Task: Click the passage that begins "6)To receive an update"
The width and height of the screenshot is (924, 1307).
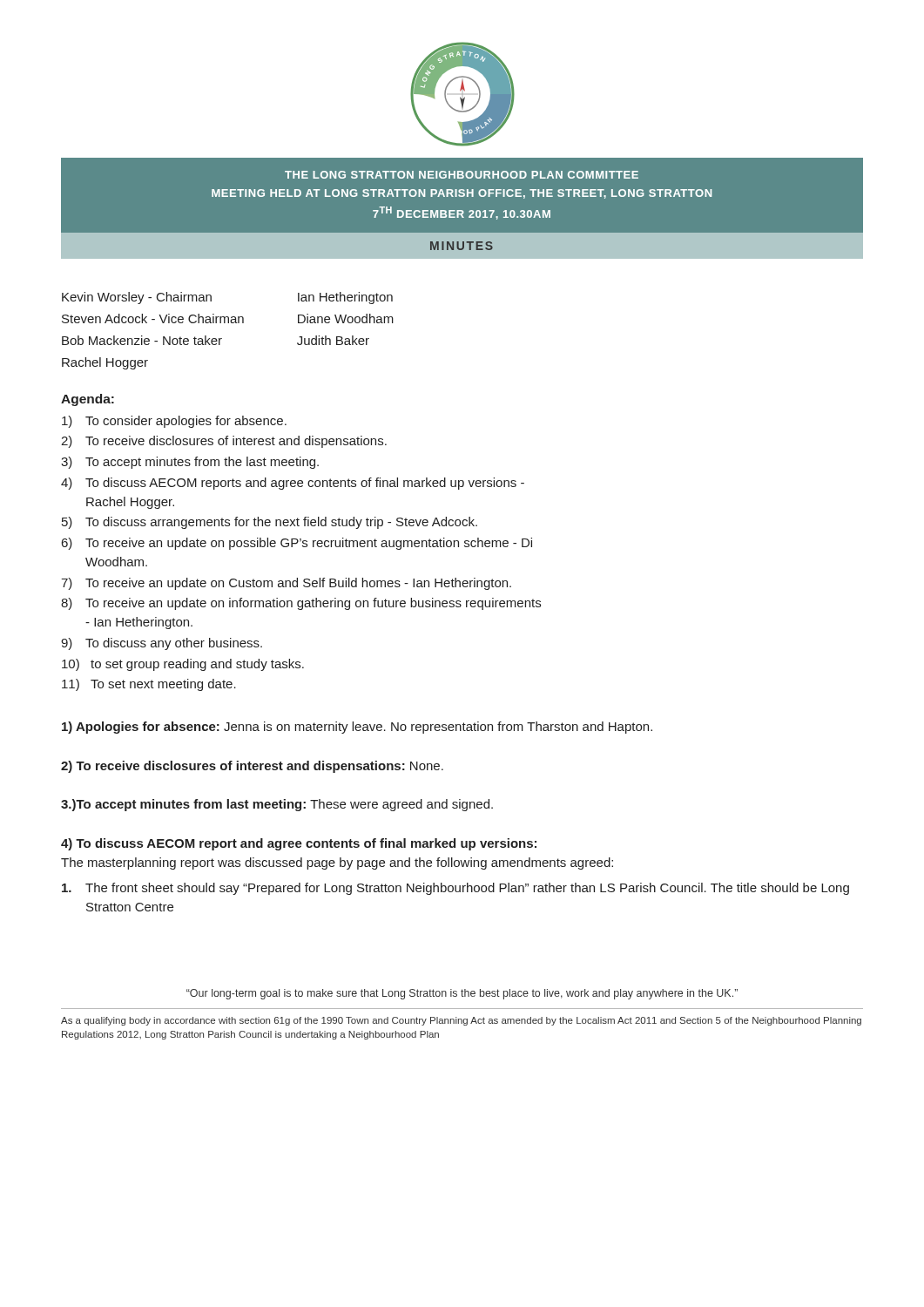Action: pos(297,552)
